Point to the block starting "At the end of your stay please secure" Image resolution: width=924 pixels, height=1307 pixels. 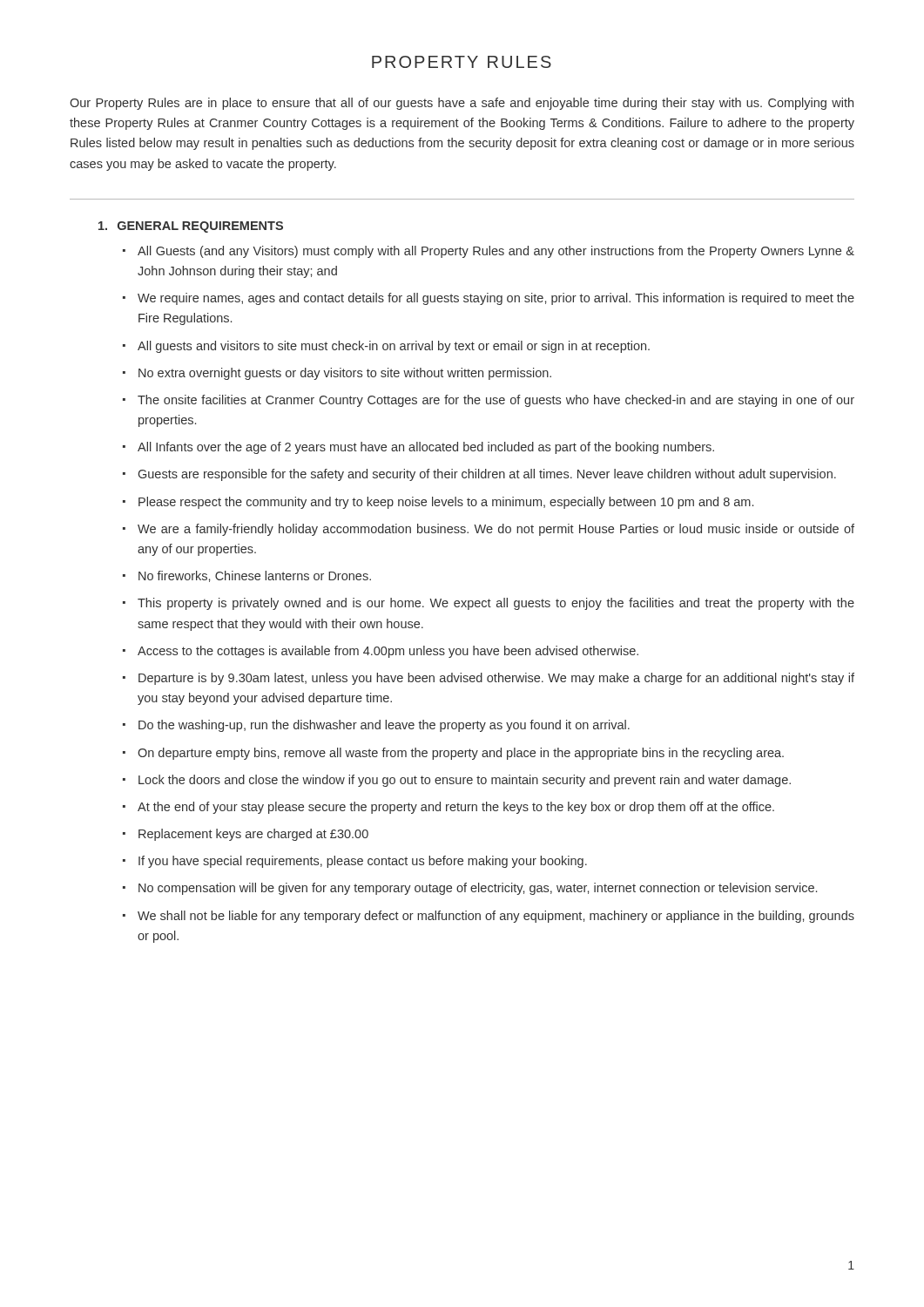tap(456, 807)
